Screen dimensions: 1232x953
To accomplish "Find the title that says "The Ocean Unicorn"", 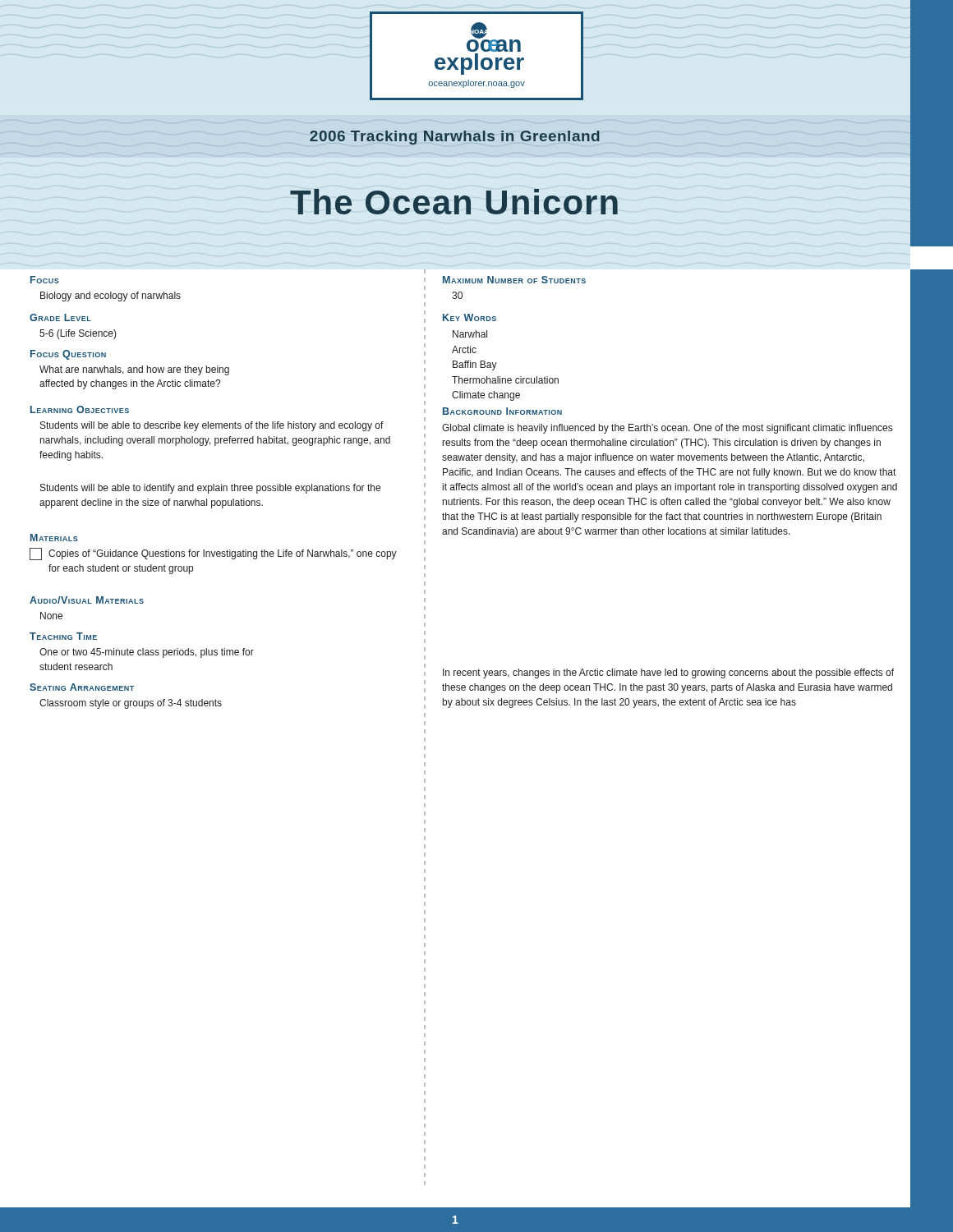I will 455,202.
